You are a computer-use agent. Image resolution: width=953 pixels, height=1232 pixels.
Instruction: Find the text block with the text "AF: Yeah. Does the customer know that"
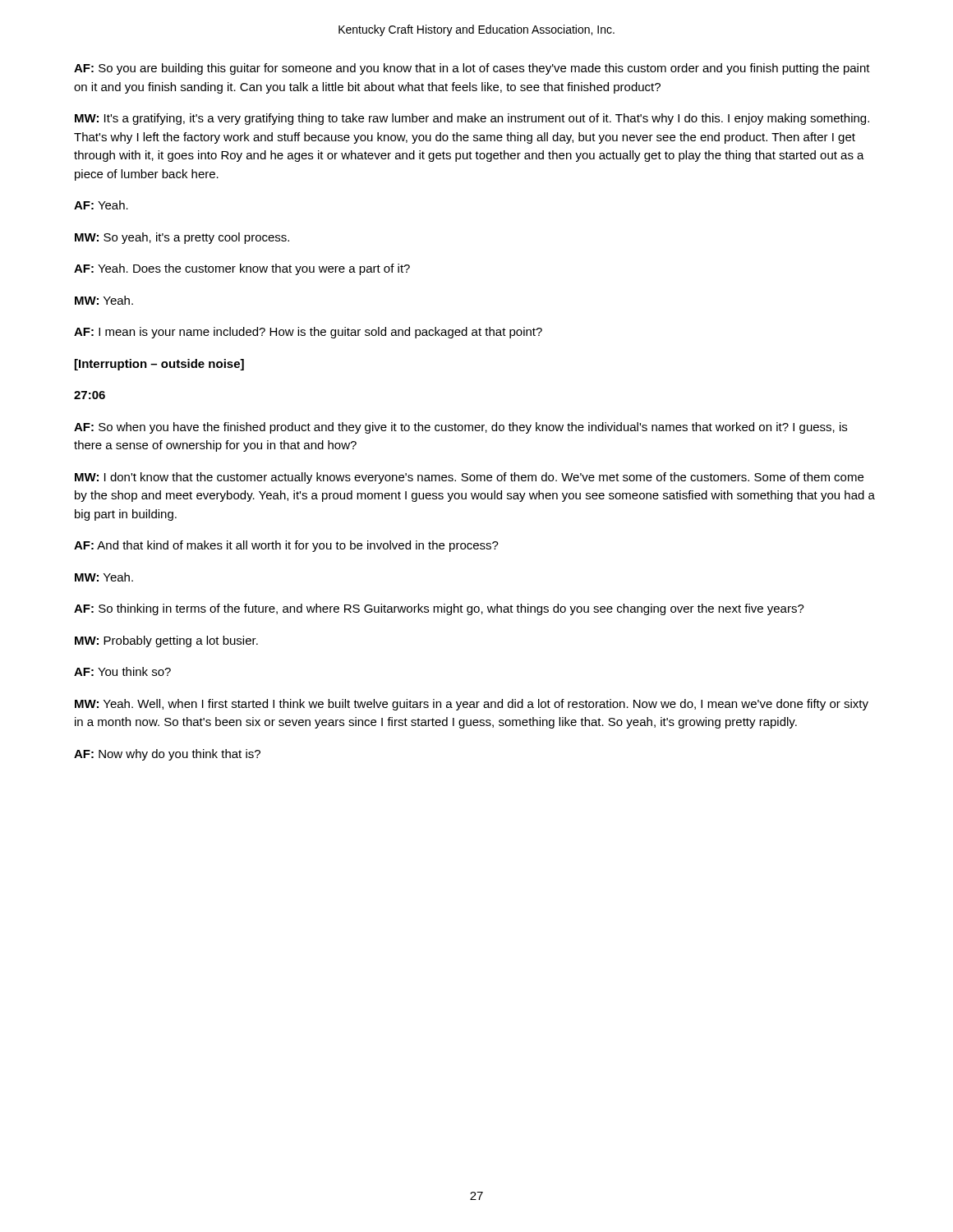(x=242, y=268)
